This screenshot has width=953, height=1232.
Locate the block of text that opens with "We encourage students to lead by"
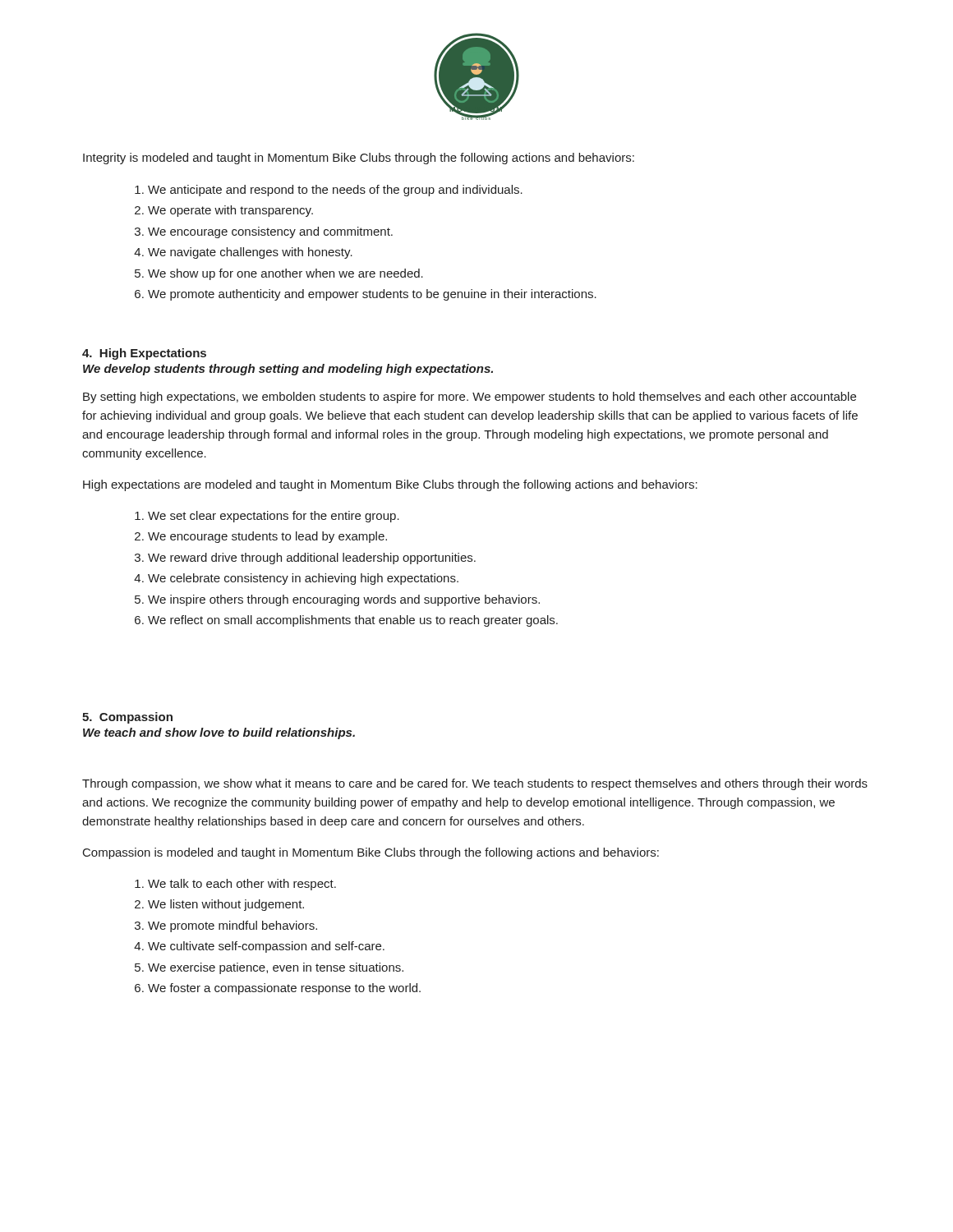[268, 536]
